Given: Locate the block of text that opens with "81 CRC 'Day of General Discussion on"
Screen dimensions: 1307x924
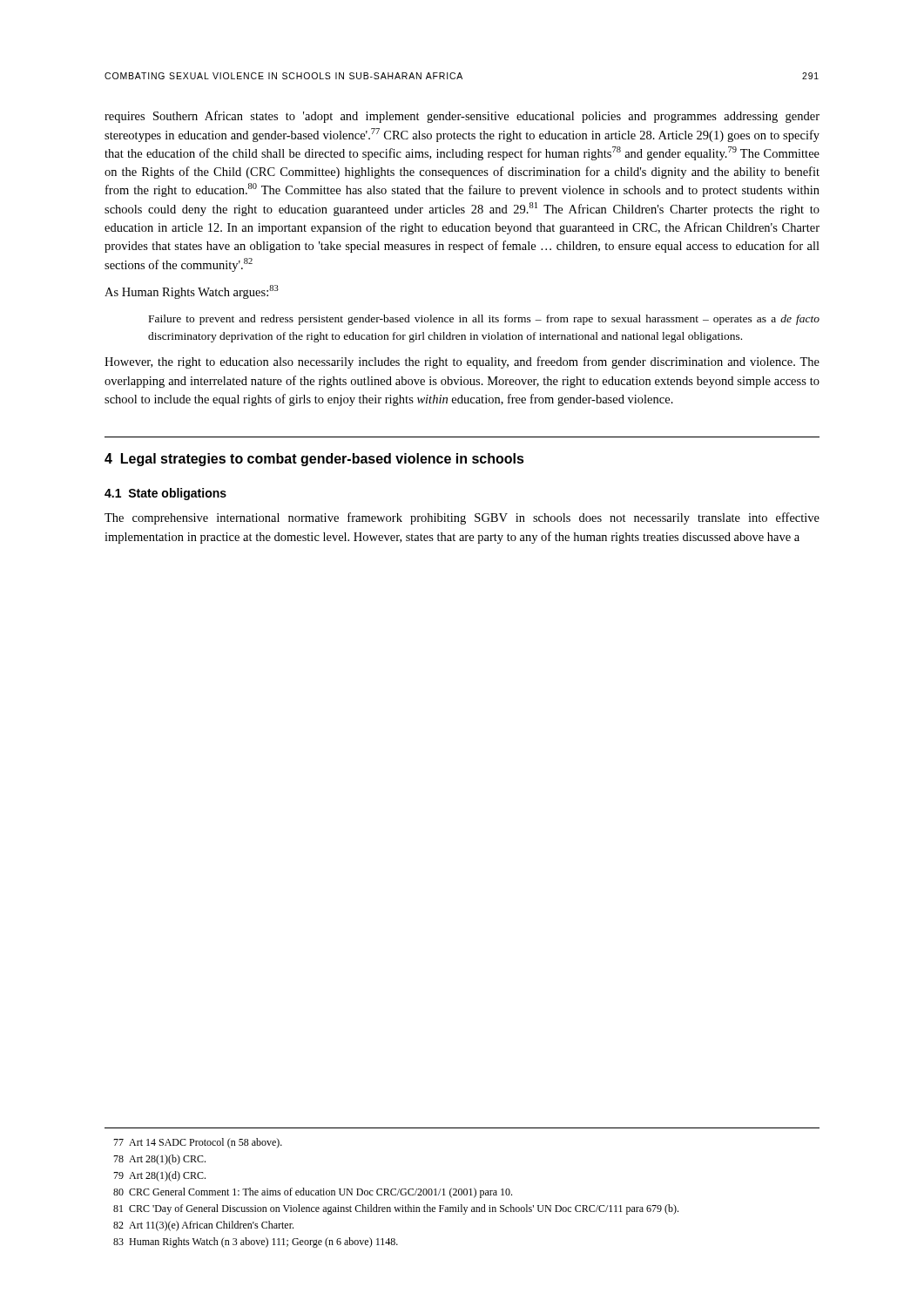Looking at the screenshot, I should pos(392,1209).
